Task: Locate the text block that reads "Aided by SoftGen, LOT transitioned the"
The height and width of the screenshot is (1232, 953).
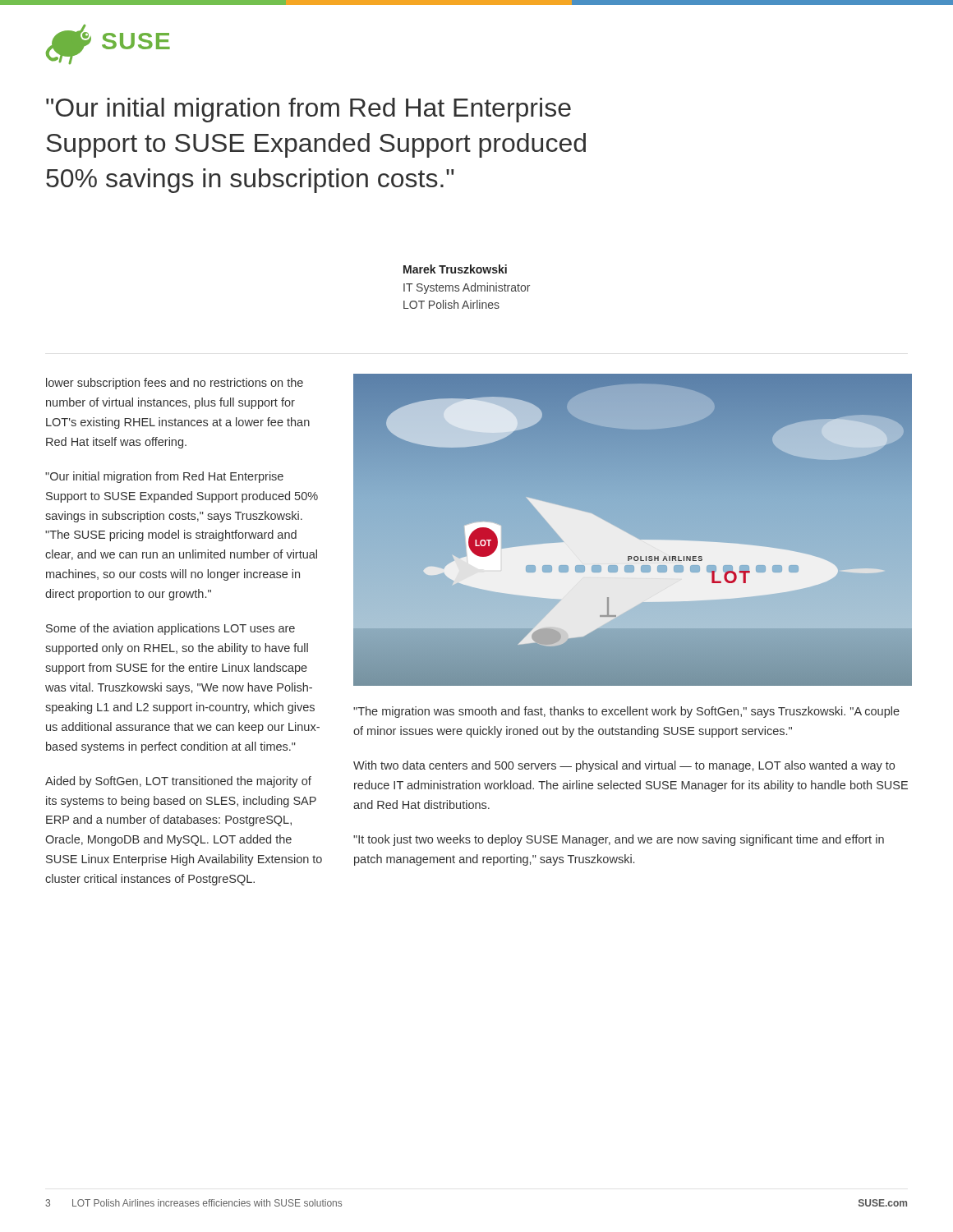Action: pyautogui.click(x=185, y=831)
